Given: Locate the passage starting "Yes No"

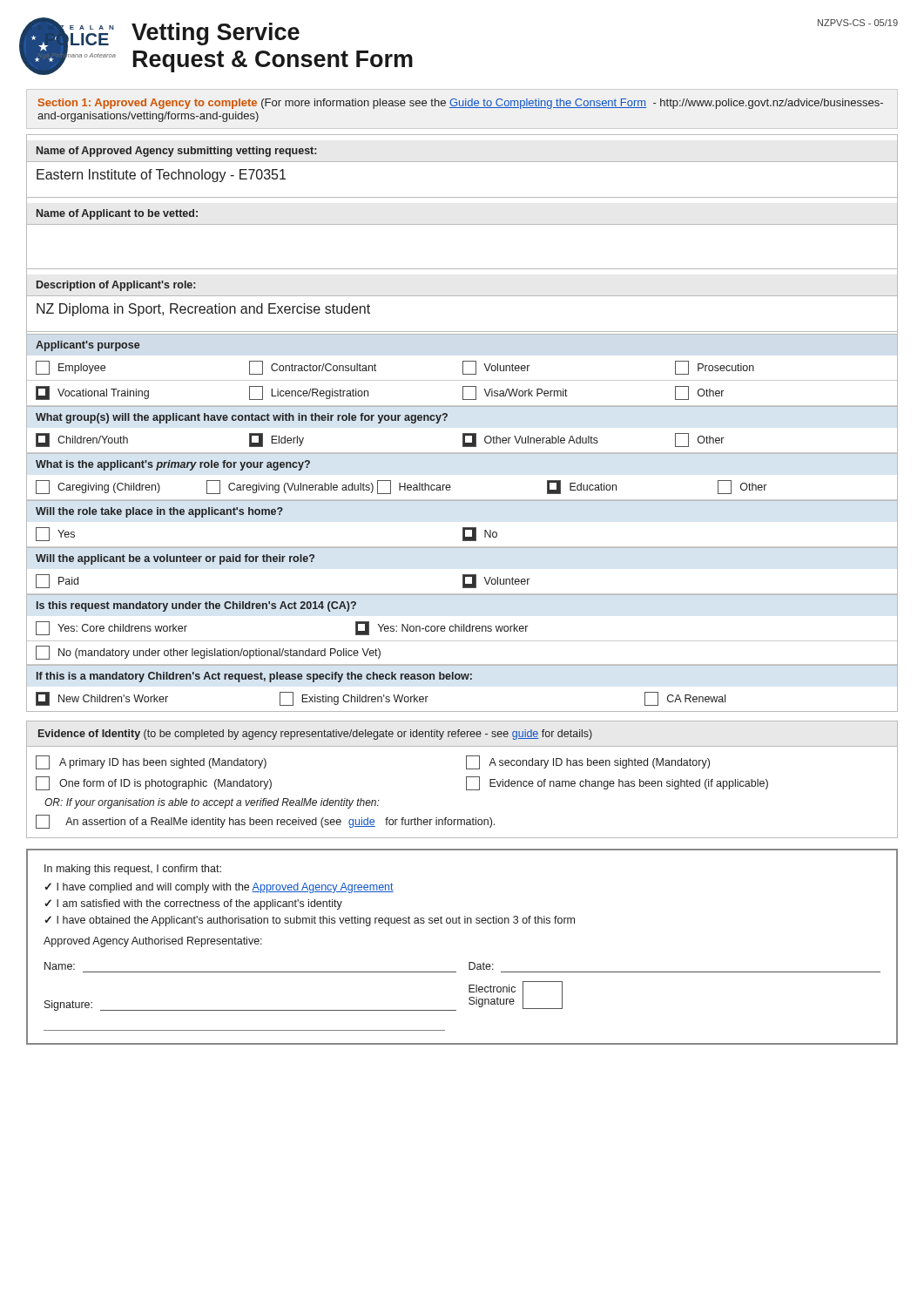Looking at the screenshot, I should 462,534.
